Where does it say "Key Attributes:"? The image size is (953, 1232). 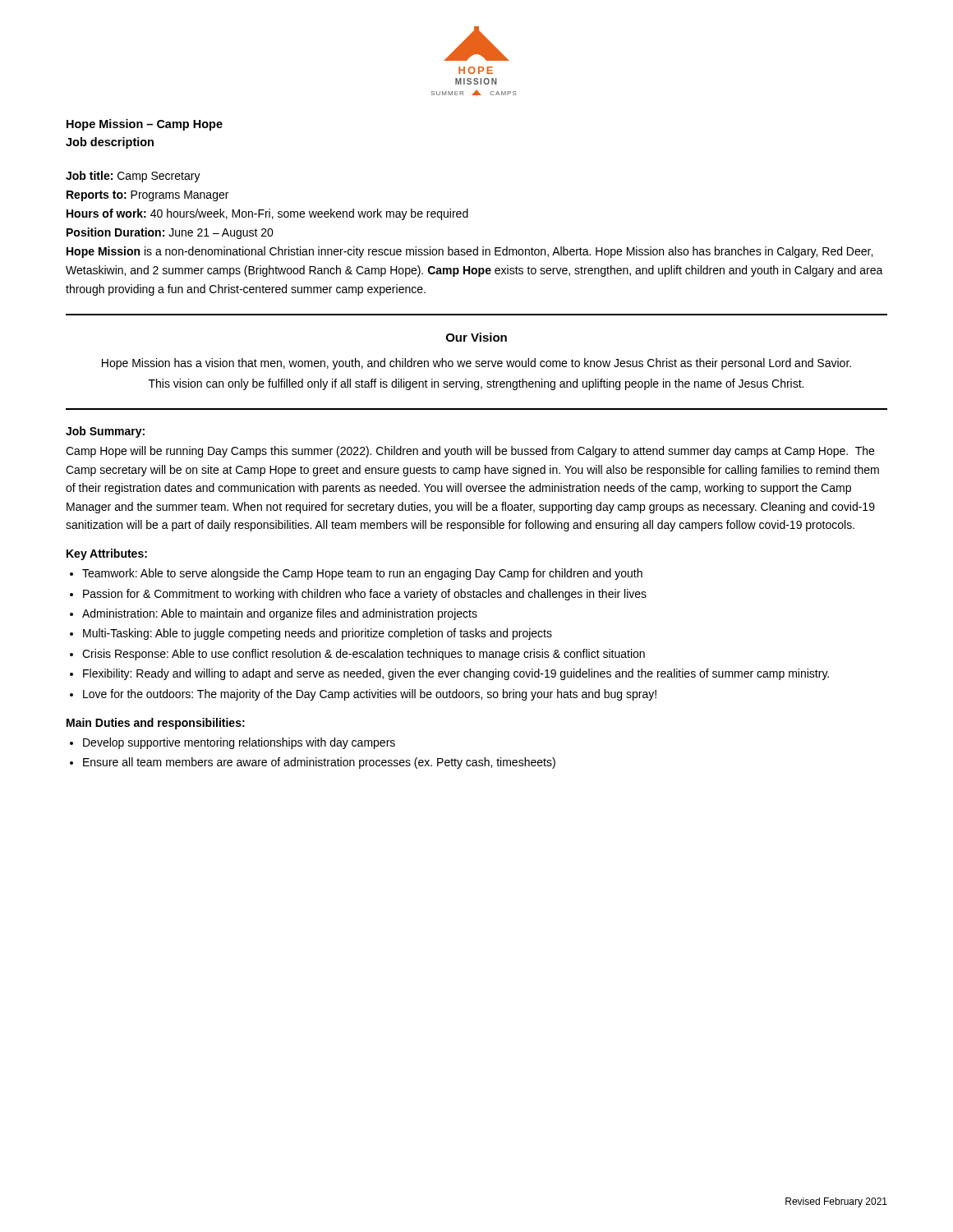pos(107,554)
